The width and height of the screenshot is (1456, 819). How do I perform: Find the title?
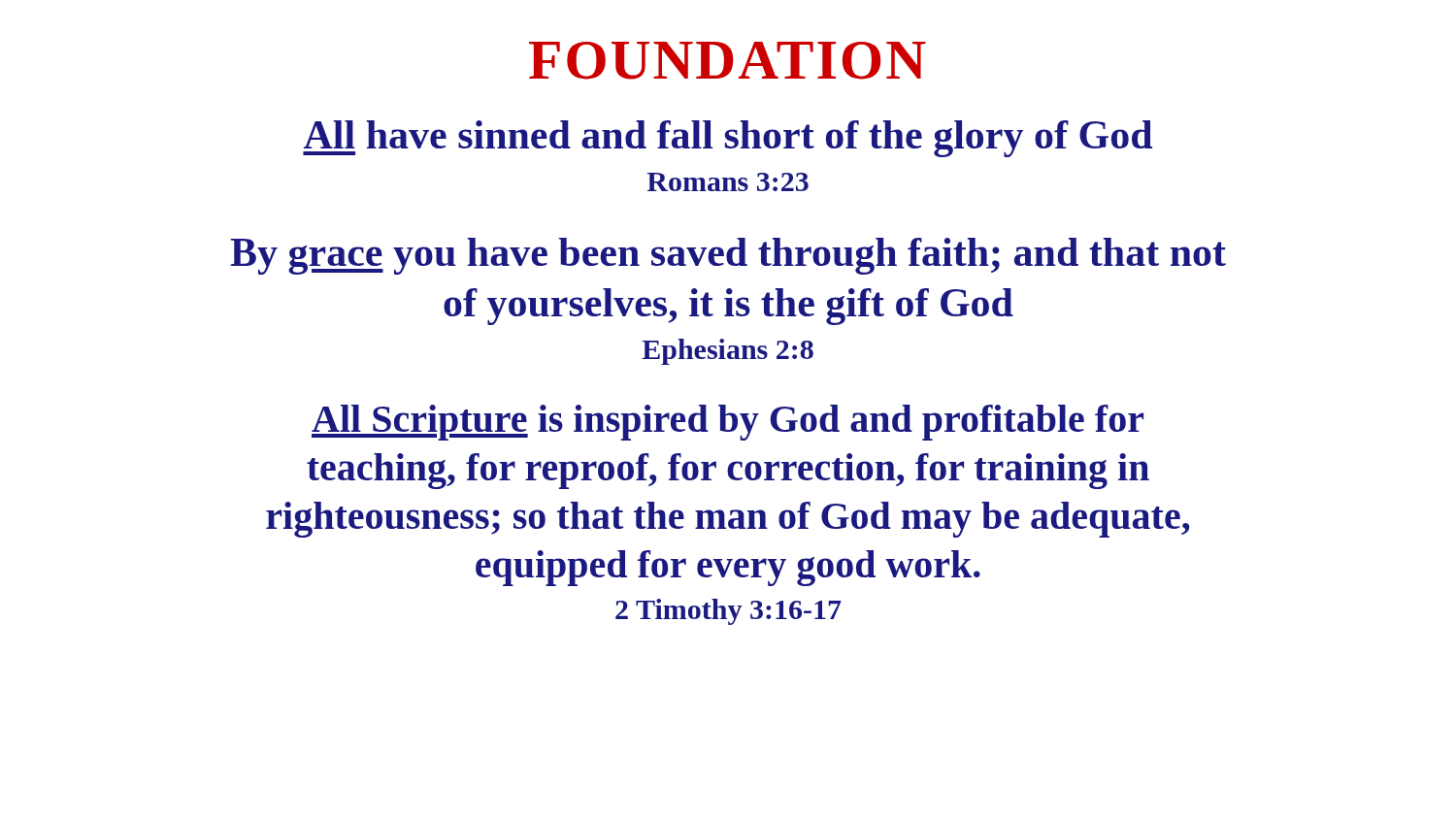point(728,60)
